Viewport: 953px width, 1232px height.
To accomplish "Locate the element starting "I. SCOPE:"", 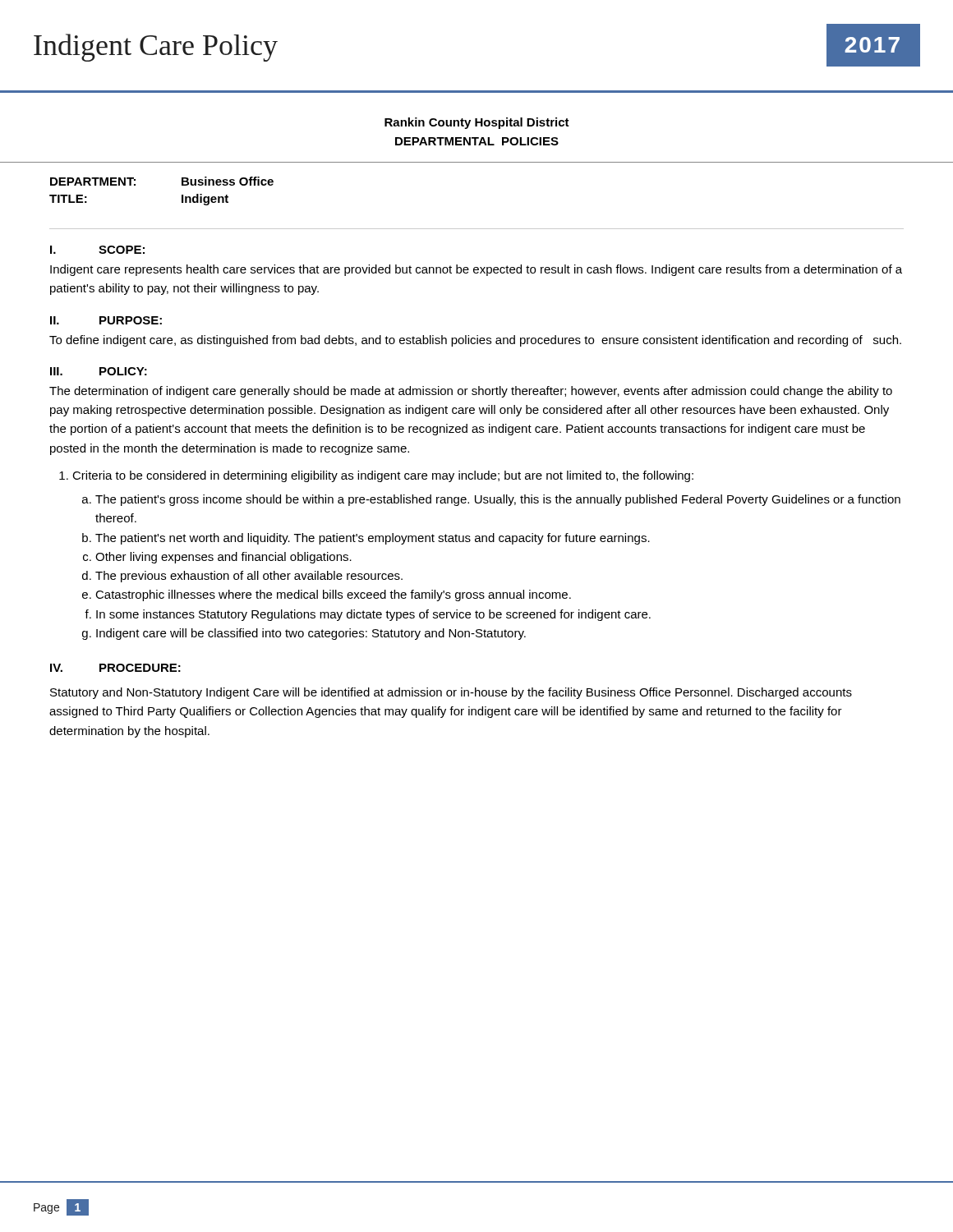I will pos(98,249).
